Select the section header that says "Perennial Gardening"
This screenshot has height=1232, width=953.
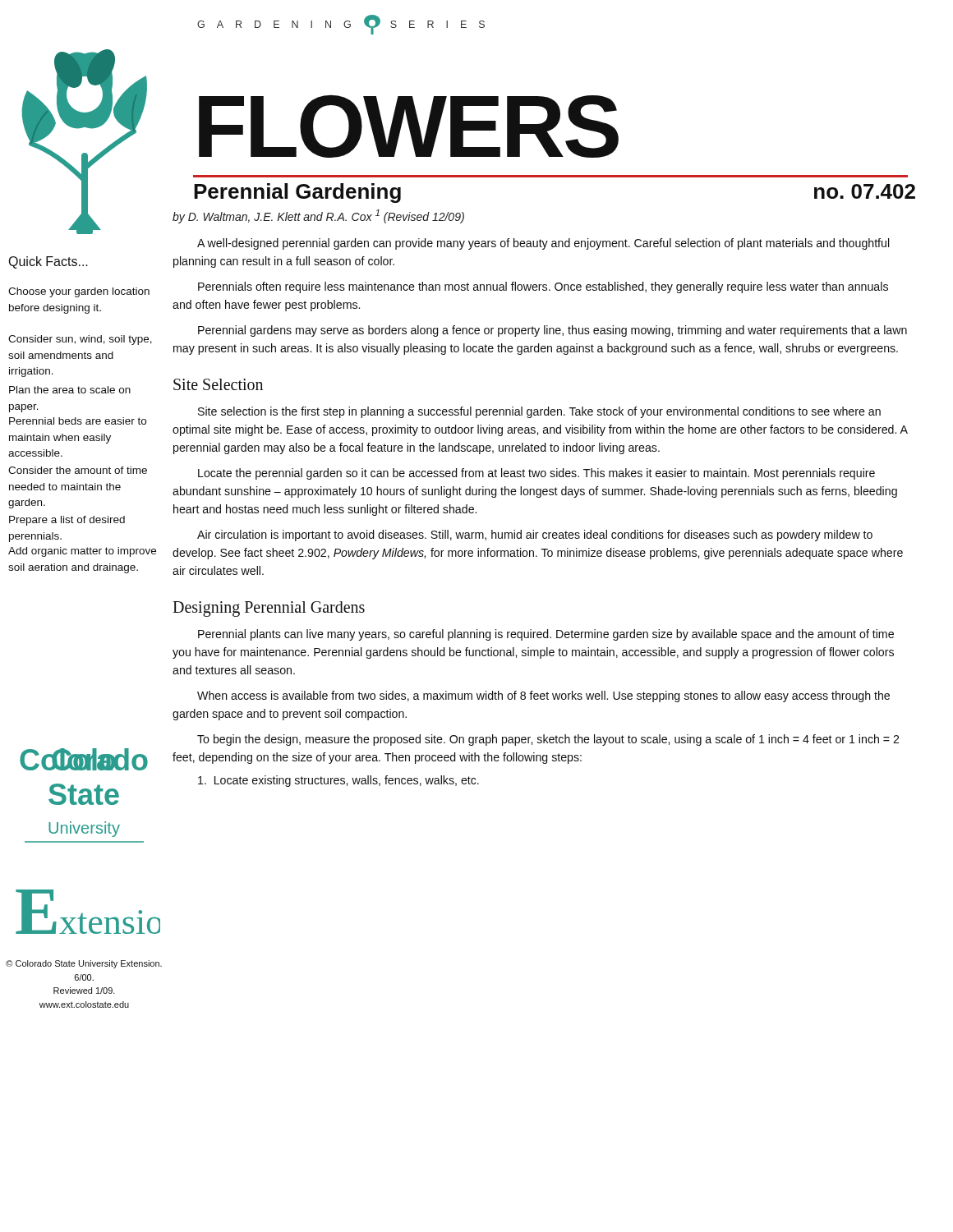pos(298,191)
